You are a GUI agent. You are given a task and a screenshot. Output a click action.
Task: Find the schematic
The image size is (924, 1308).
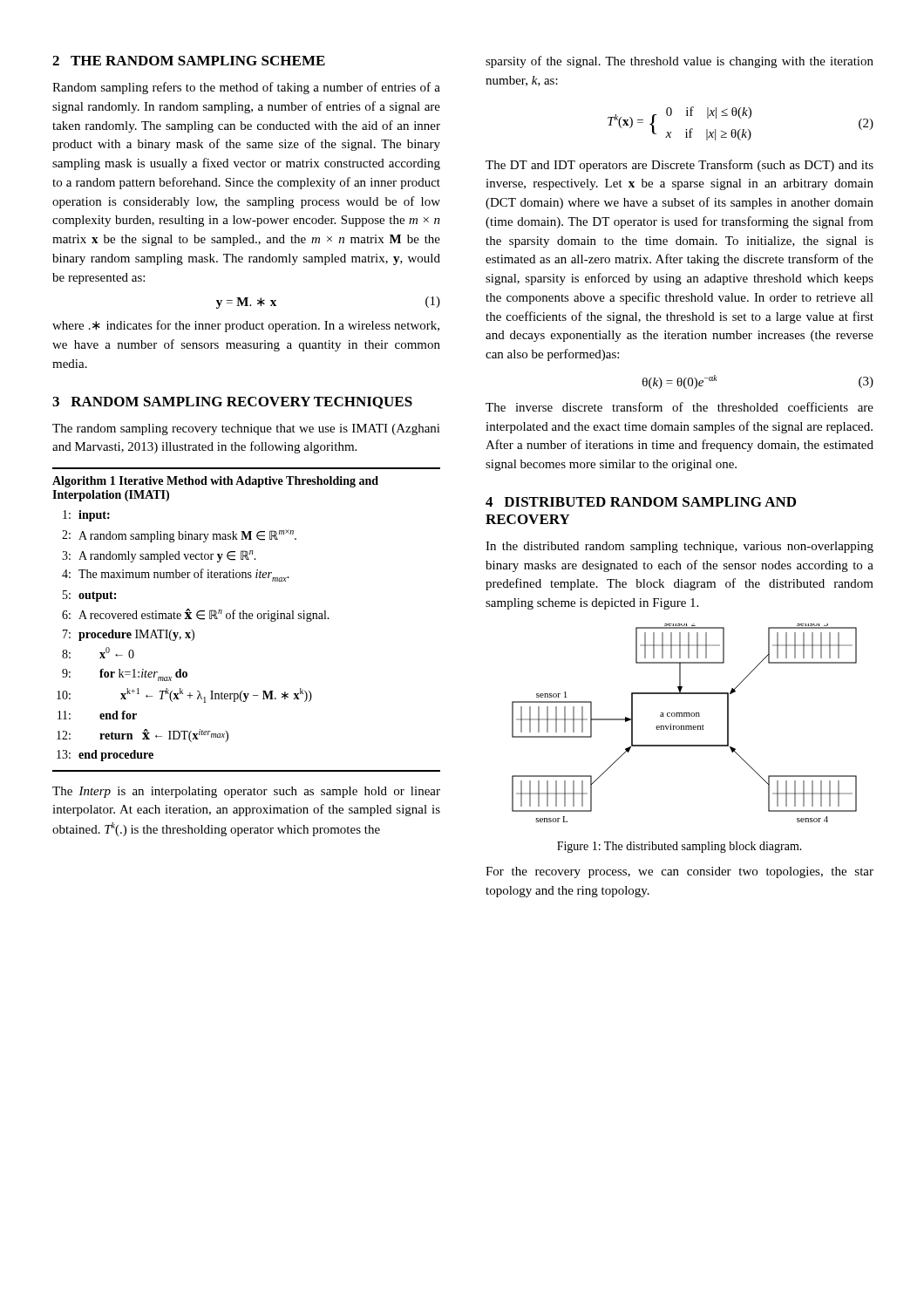click(x=680, y=730)
